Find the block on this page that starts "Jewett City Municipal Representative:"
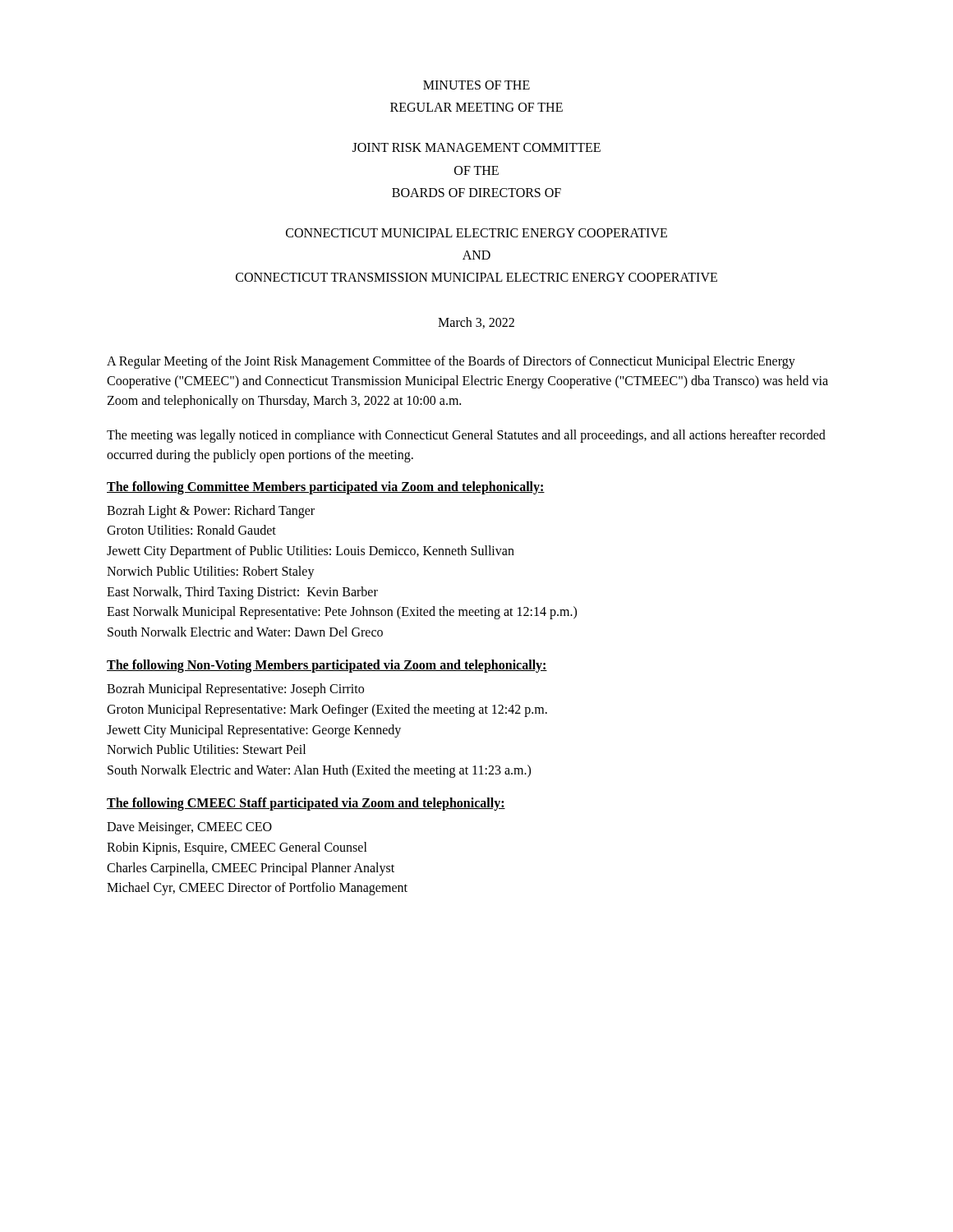The height and width of the screenshot is (1232, 953). 254,729
